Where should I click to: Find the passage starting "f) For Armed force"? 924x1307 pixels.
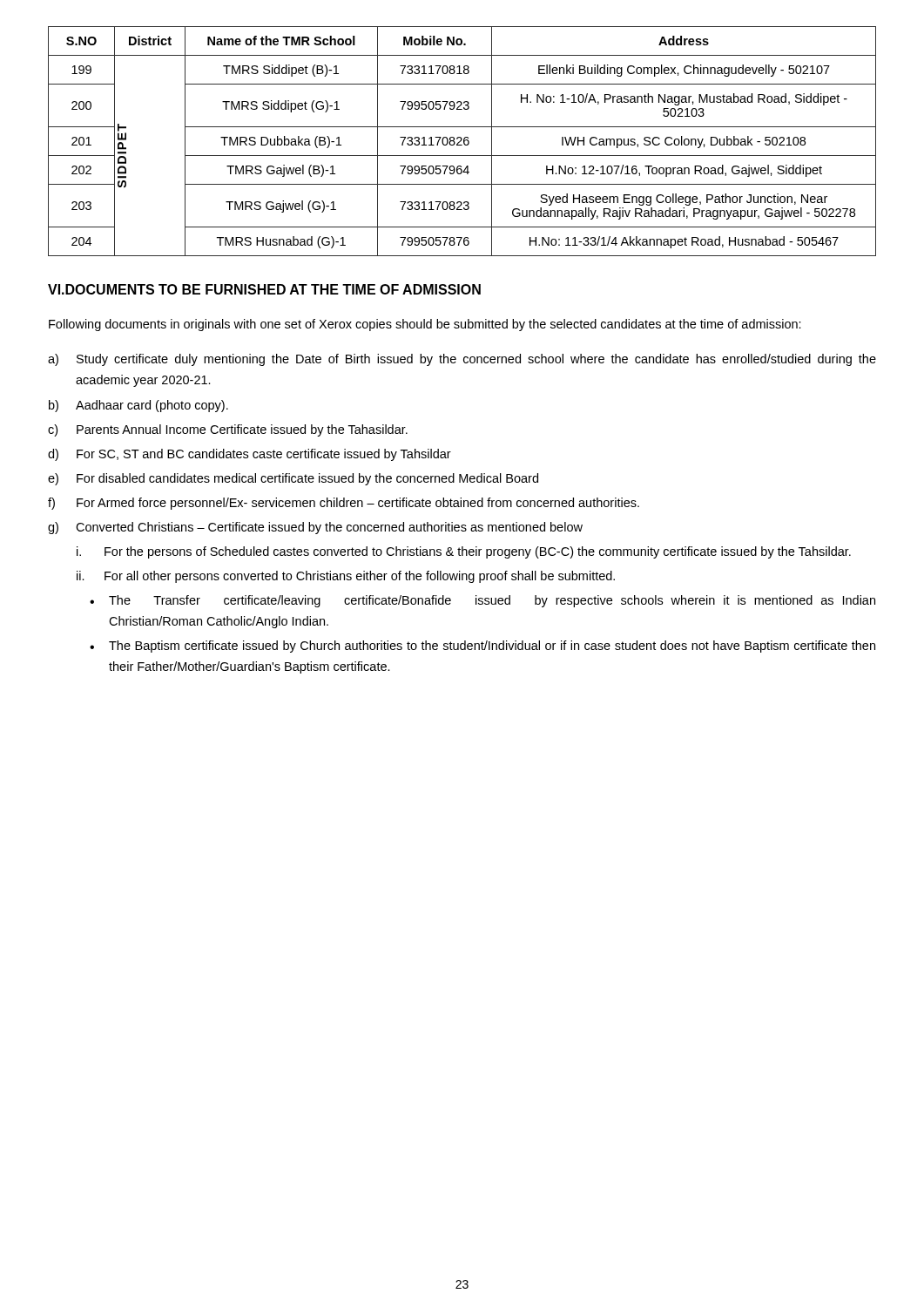tap(462, 504)
